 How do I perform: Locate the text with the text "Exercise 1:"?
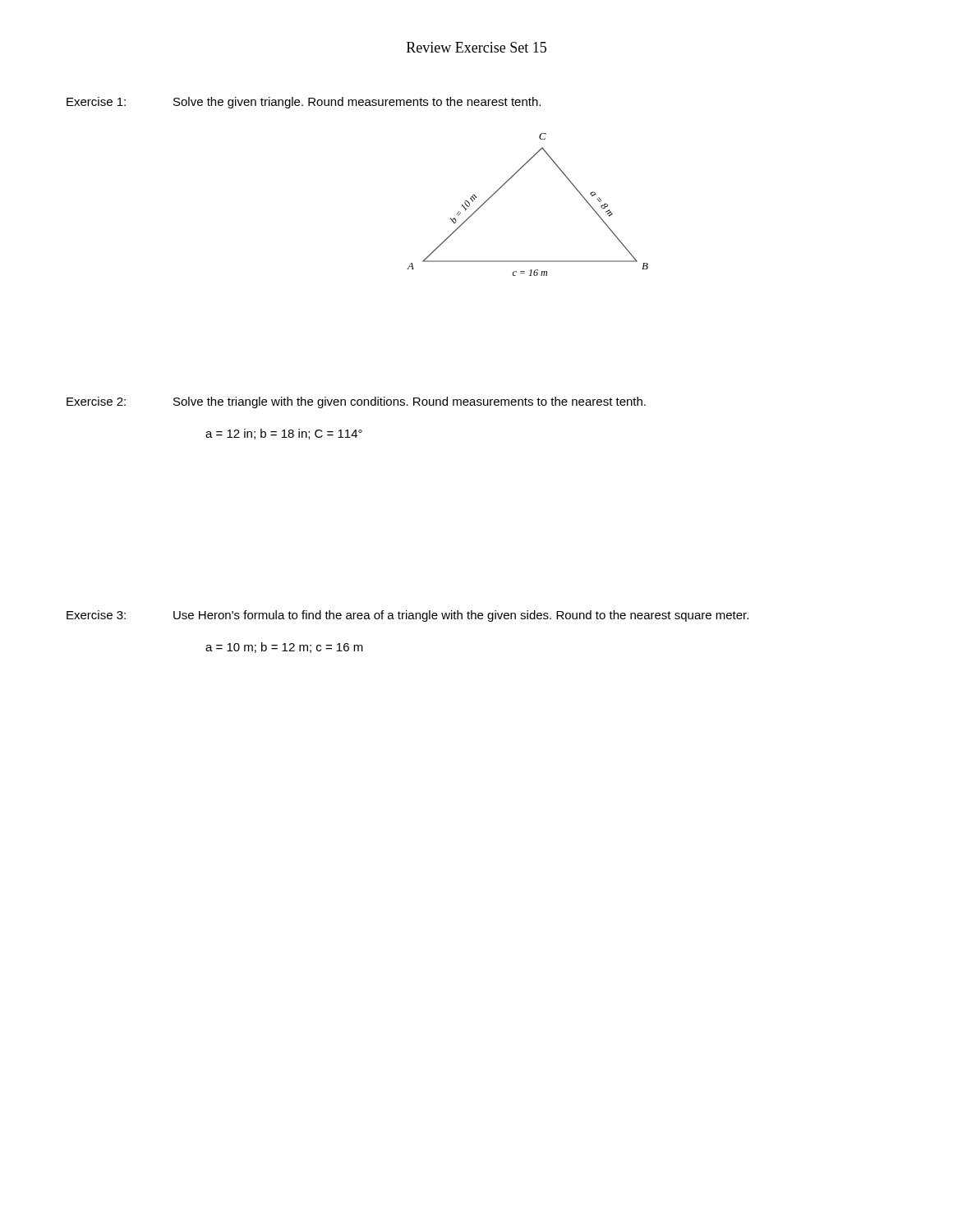coord(96,101)
